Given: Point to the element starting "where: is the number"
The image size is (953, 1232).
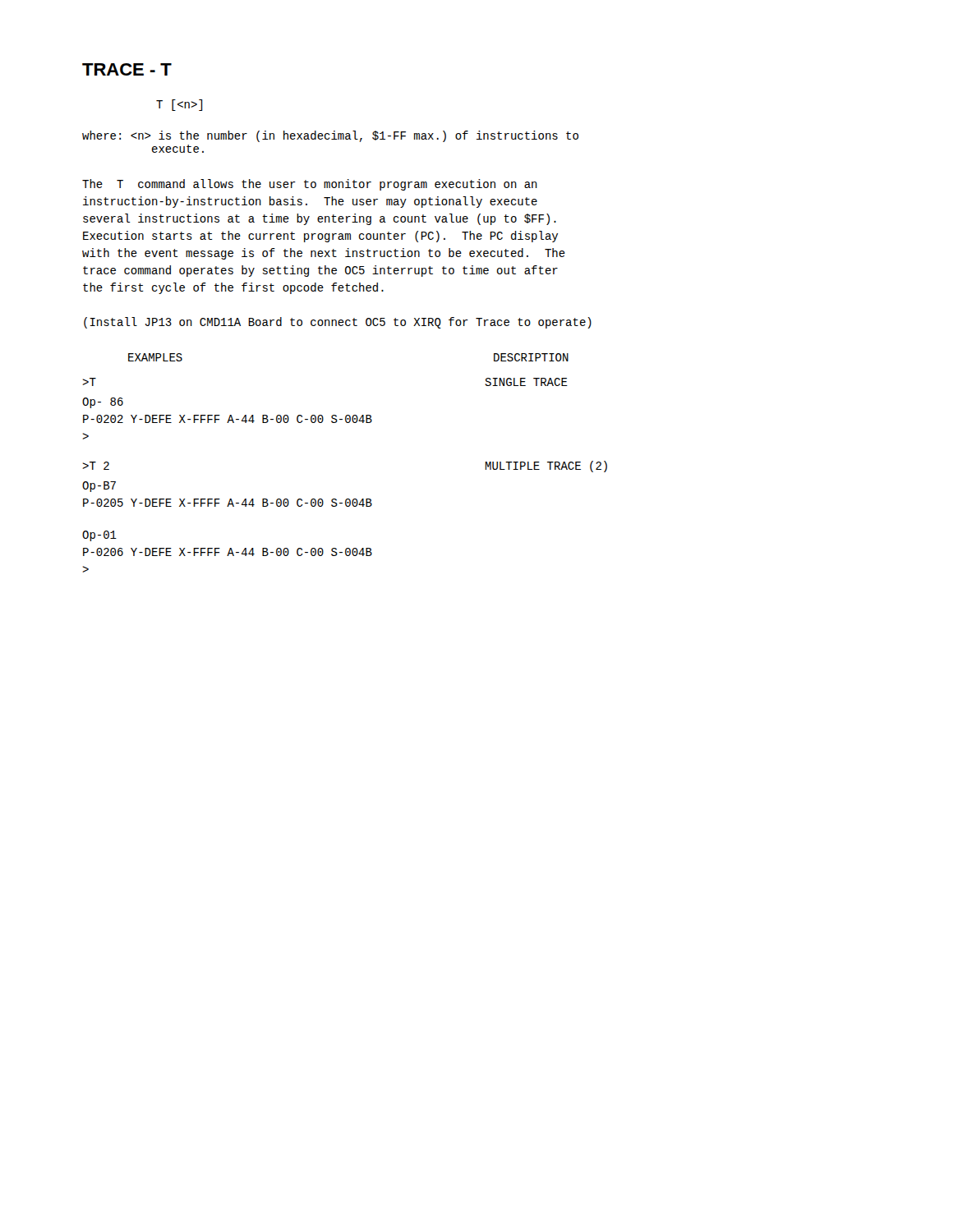Looking at the screenshot, I should 331,143.
